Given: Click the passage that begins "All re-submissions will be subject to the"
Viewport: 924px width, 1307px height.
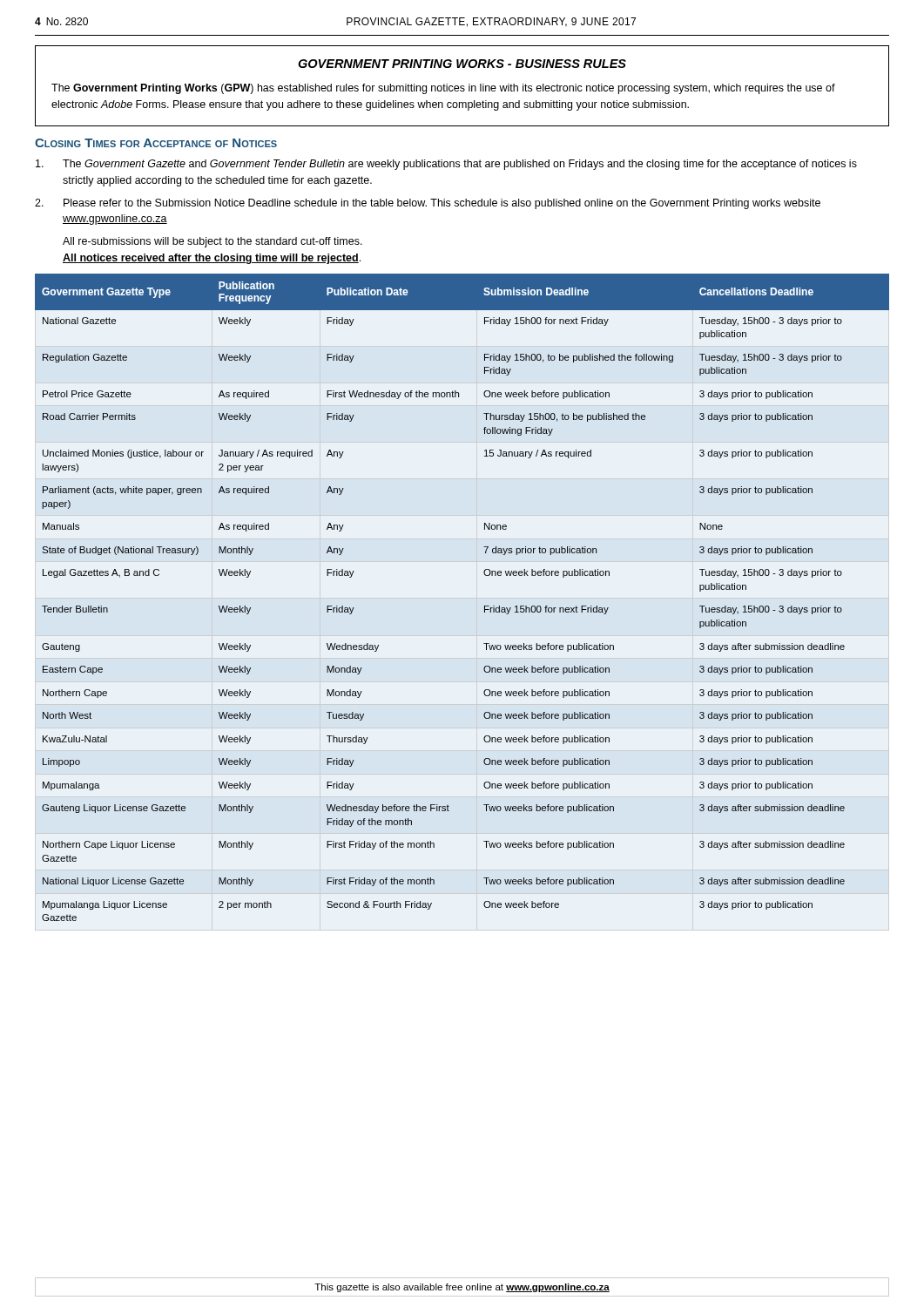Looking at the screenshot, I should coord(213,250).
